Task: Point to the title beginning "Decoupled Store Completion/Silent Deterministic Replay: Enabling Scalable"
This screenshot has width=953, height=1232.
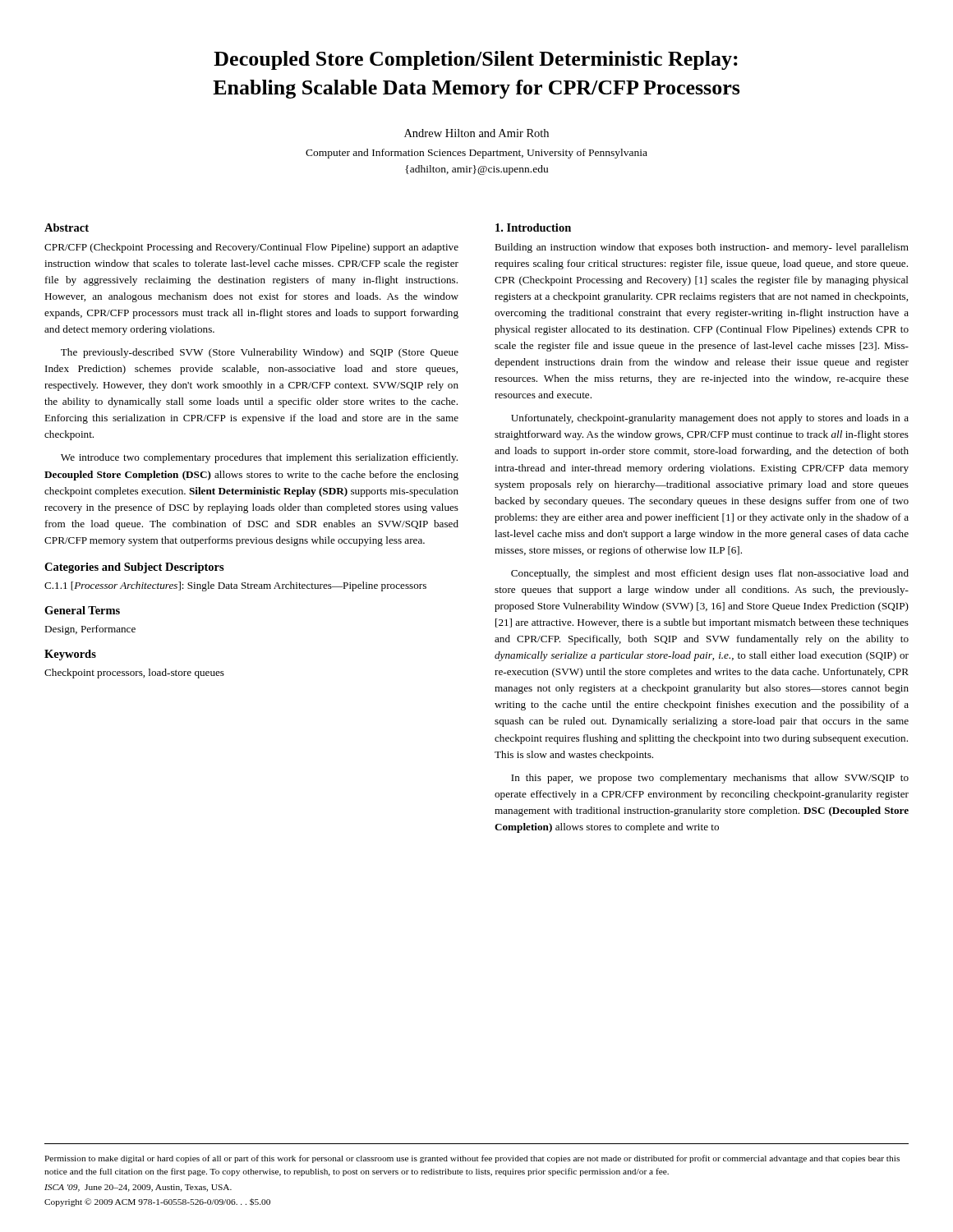Action: click(x=476, y=73)
